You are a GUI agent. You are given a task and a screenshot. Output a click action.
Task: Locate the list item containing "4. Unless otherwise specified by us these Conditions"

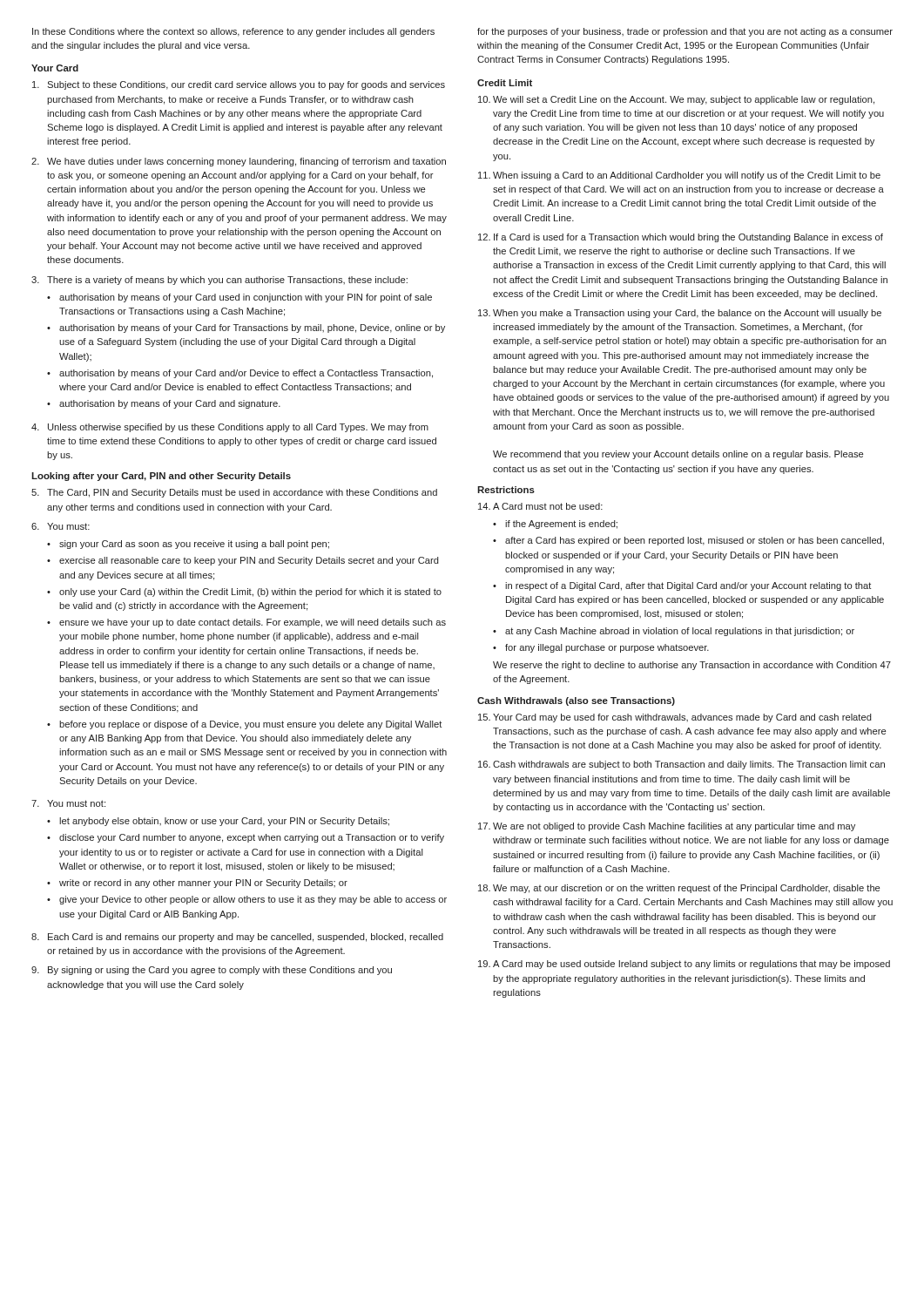[x=239, y=441]
